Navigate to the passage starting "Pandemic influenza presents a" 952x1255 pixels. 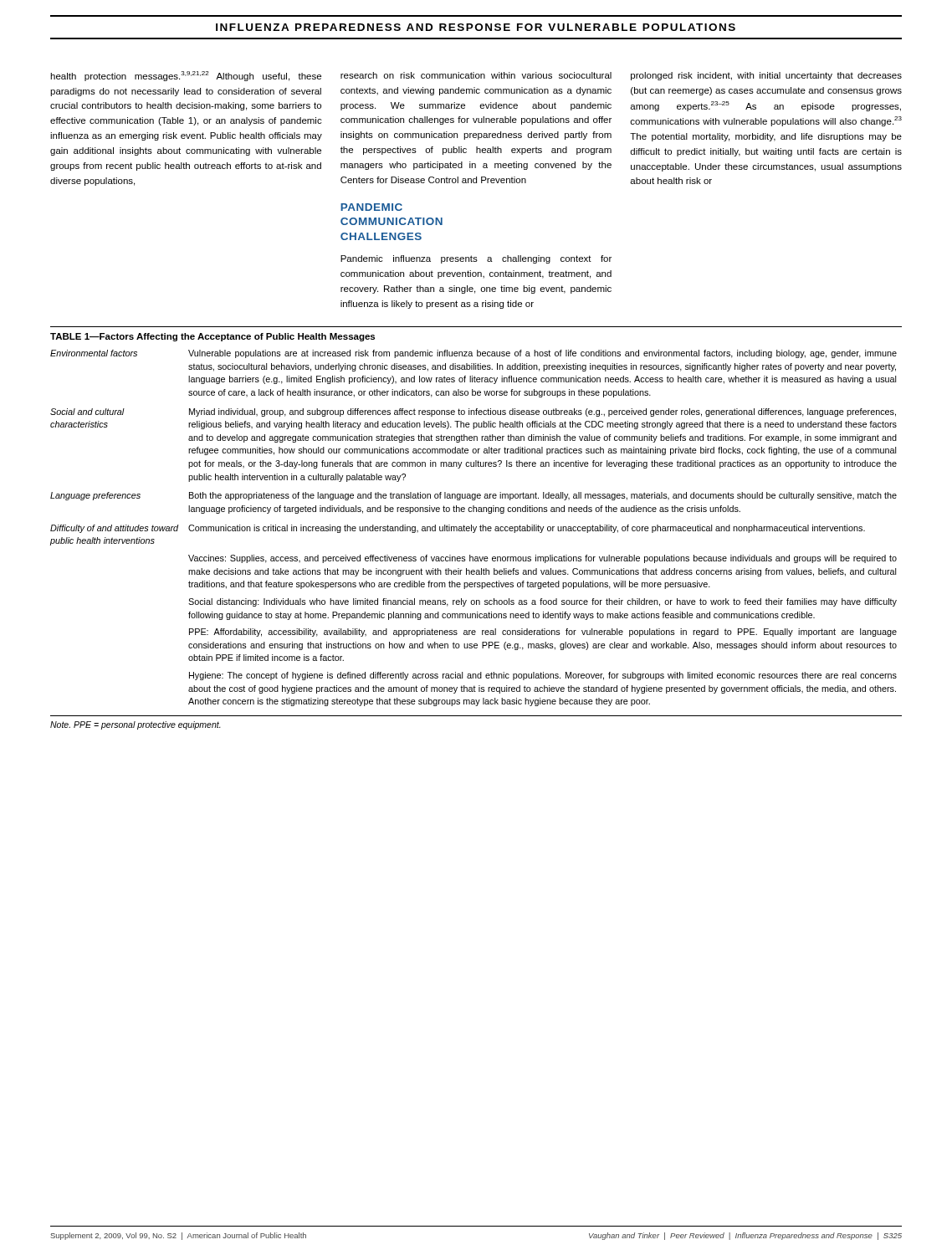[476, 281]
